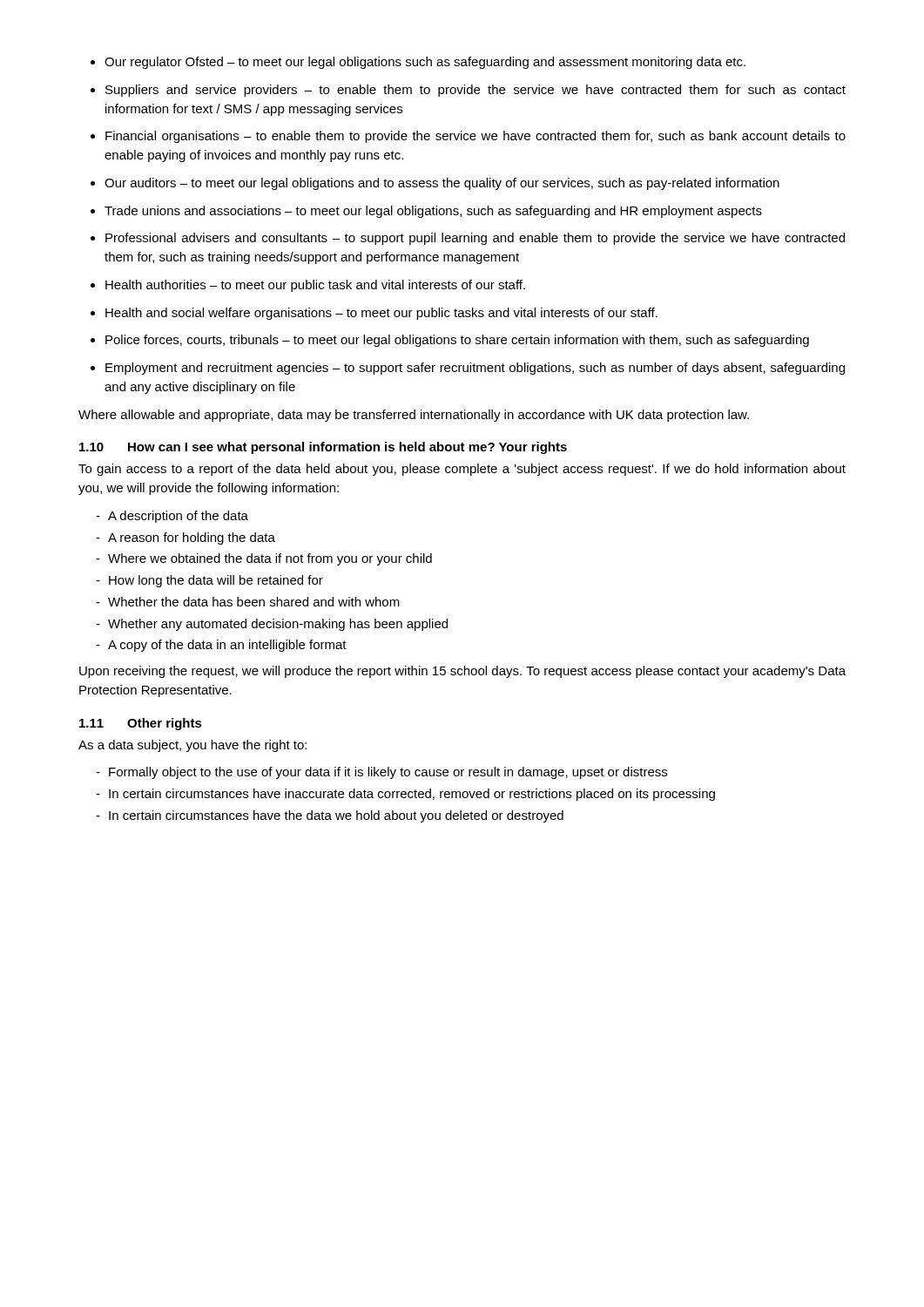Locate the block of text that opens with "Professional advisers and consultants"
The height and width of the screenshot is (1307, 924).
click(x=475, y=247)
